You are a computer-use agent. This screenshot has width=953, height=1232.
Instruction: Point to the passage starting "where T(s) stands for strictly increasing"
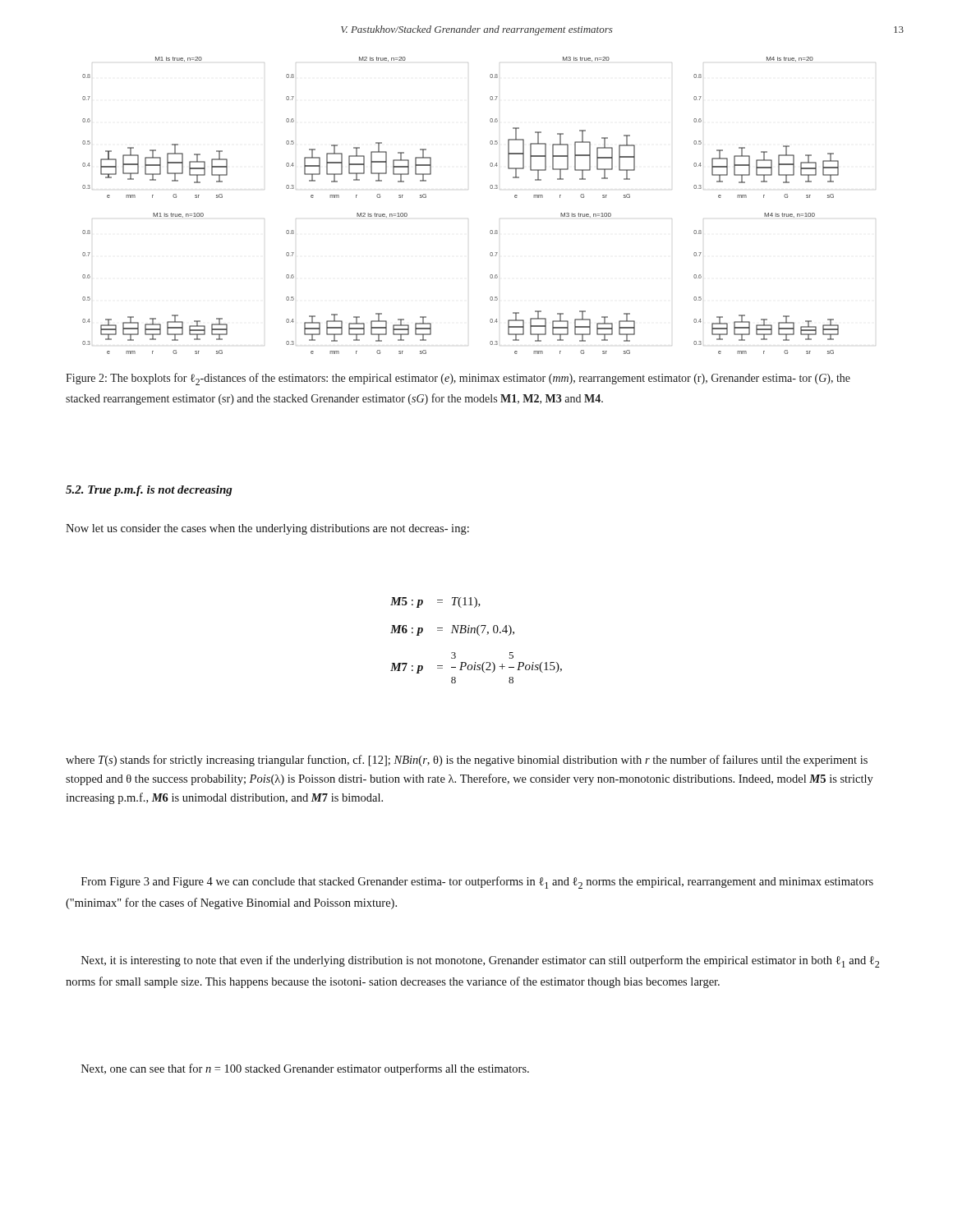[469, 779]
